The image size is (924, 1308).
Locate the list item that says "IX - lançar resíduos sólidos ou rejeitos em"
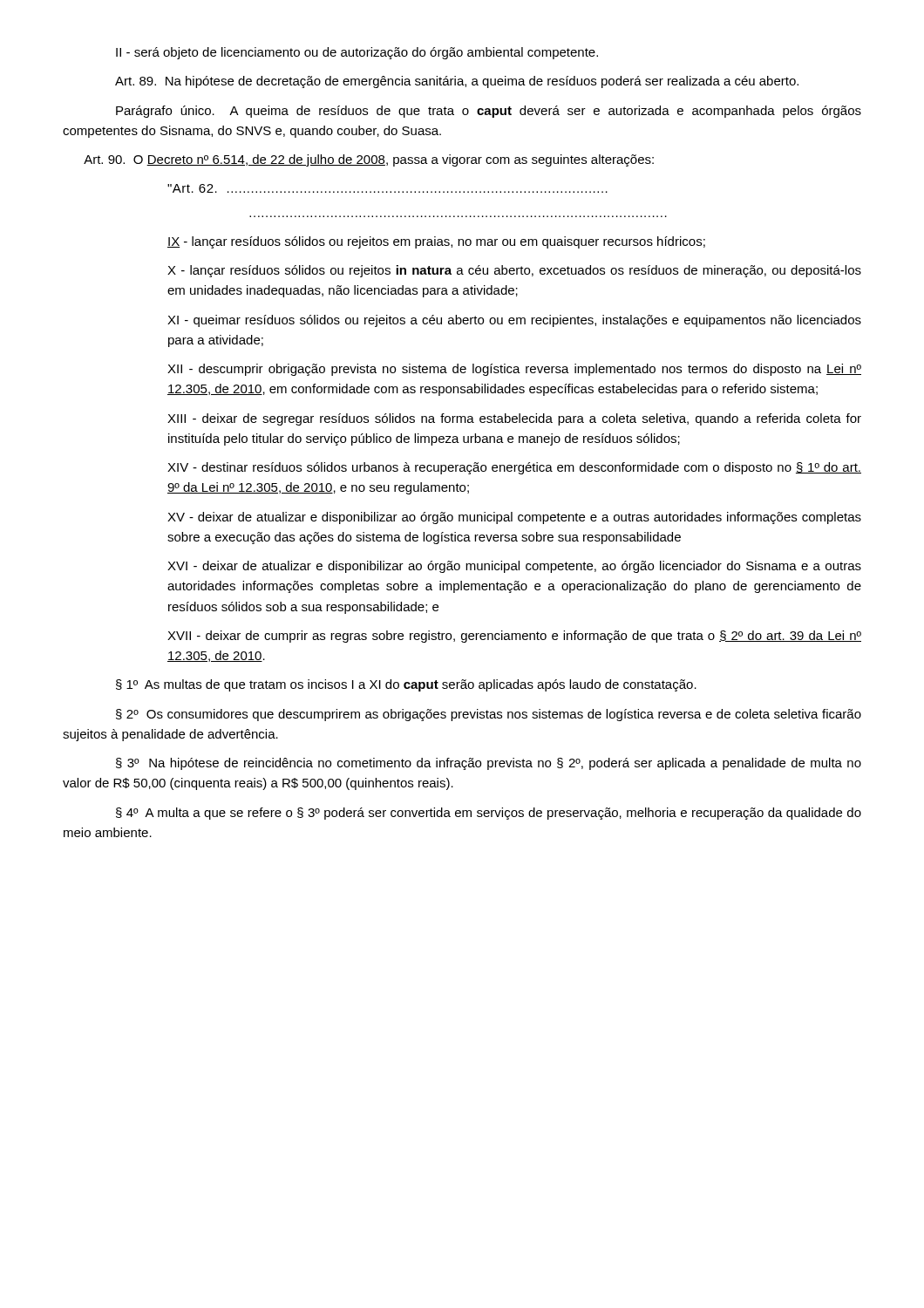pos(437,241)
